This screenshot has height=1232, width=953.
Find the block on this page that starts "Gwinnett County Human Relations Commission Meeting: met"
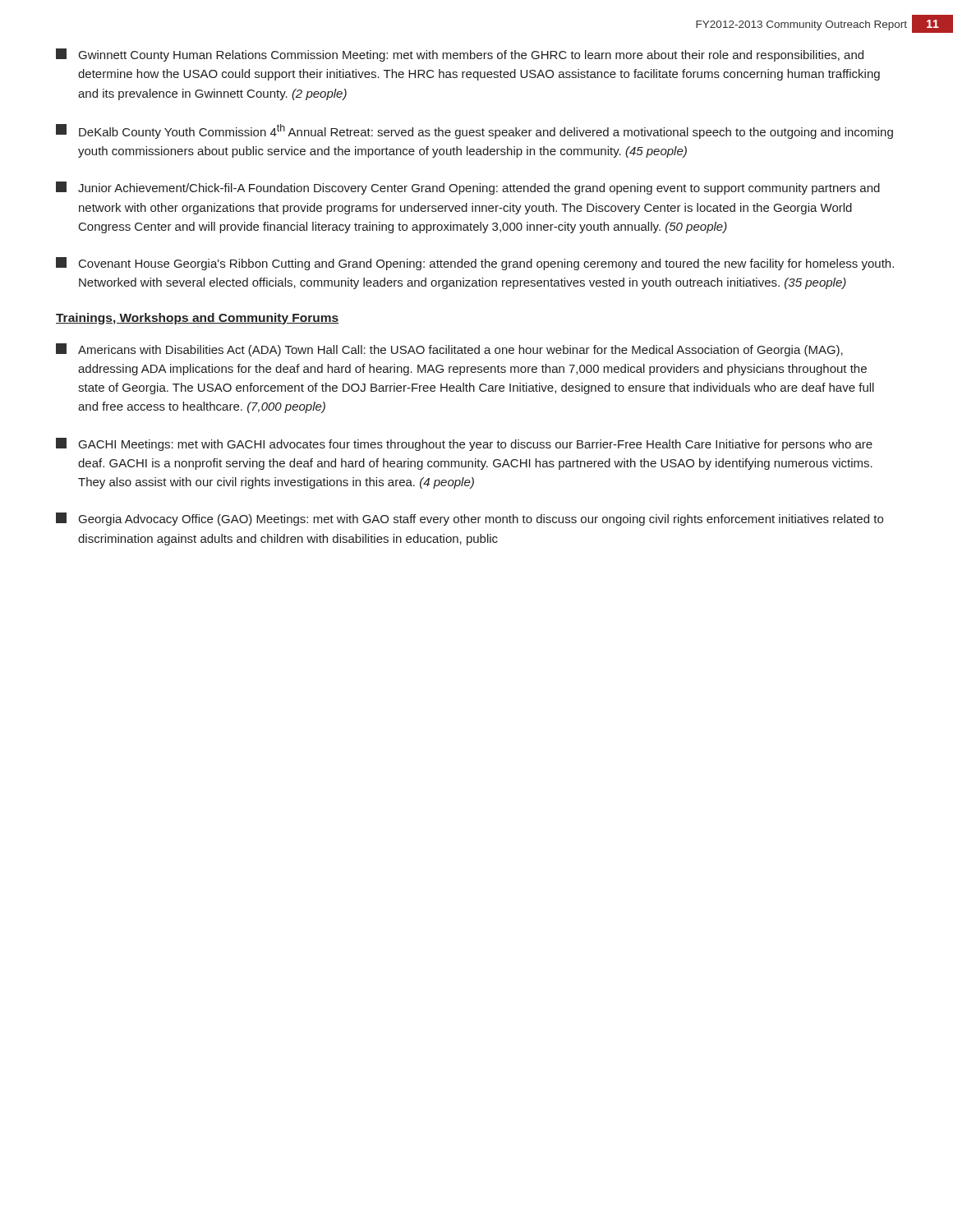click(x=476, y=74)
